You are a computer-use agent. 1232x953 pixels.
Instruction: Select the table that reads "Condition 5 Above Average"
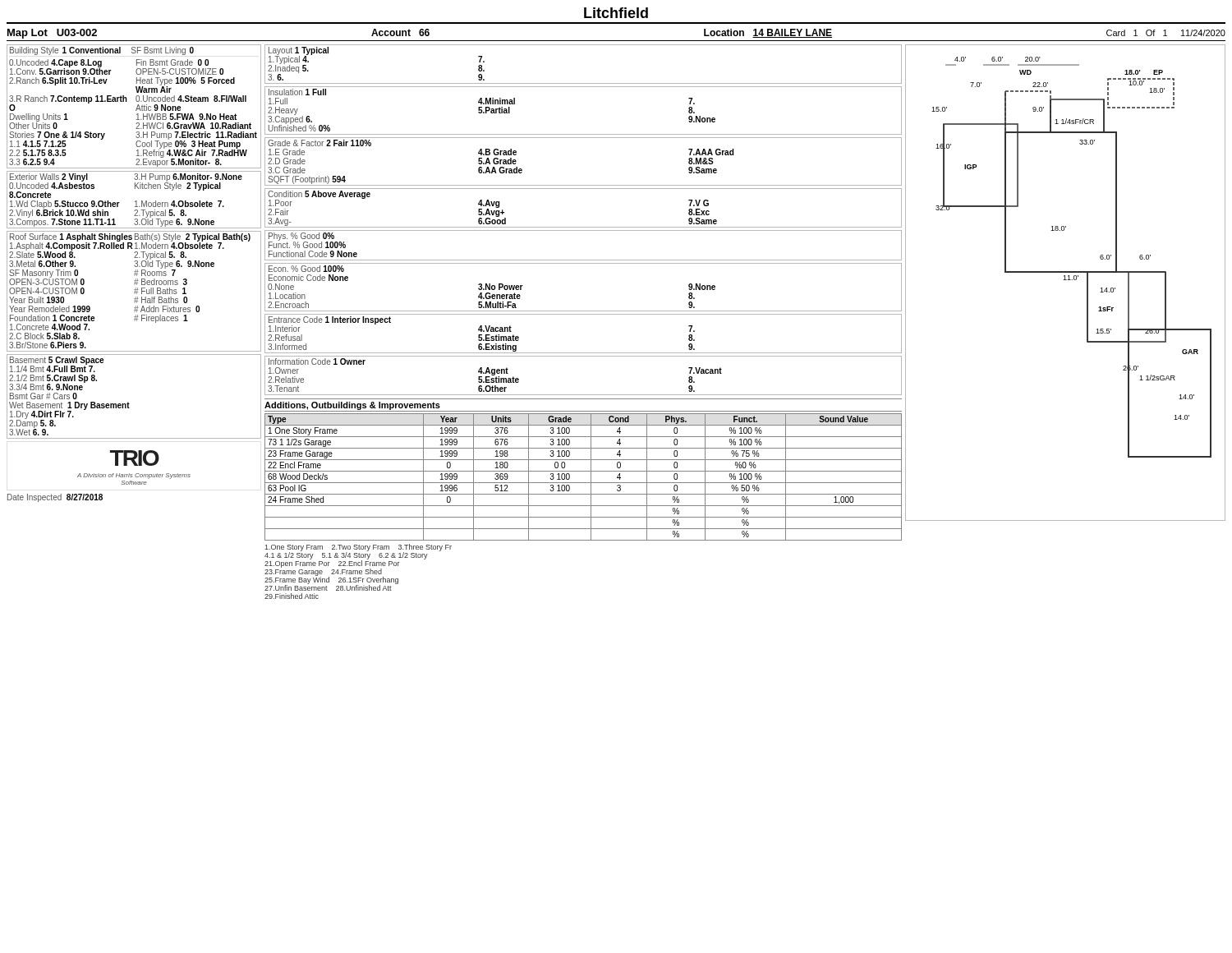point(583,208)
